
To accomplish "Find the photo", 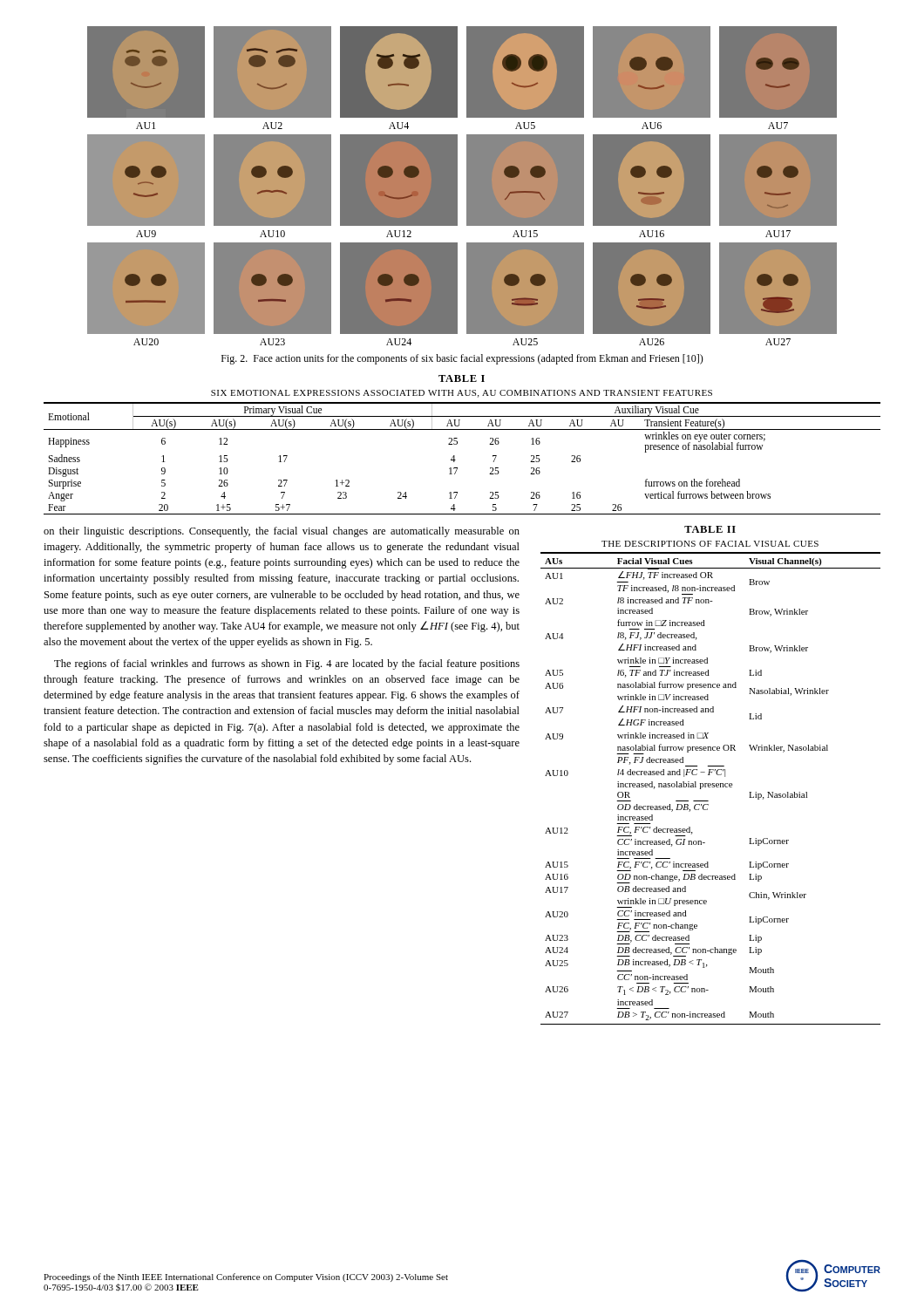I will click(x=462, y=188).
